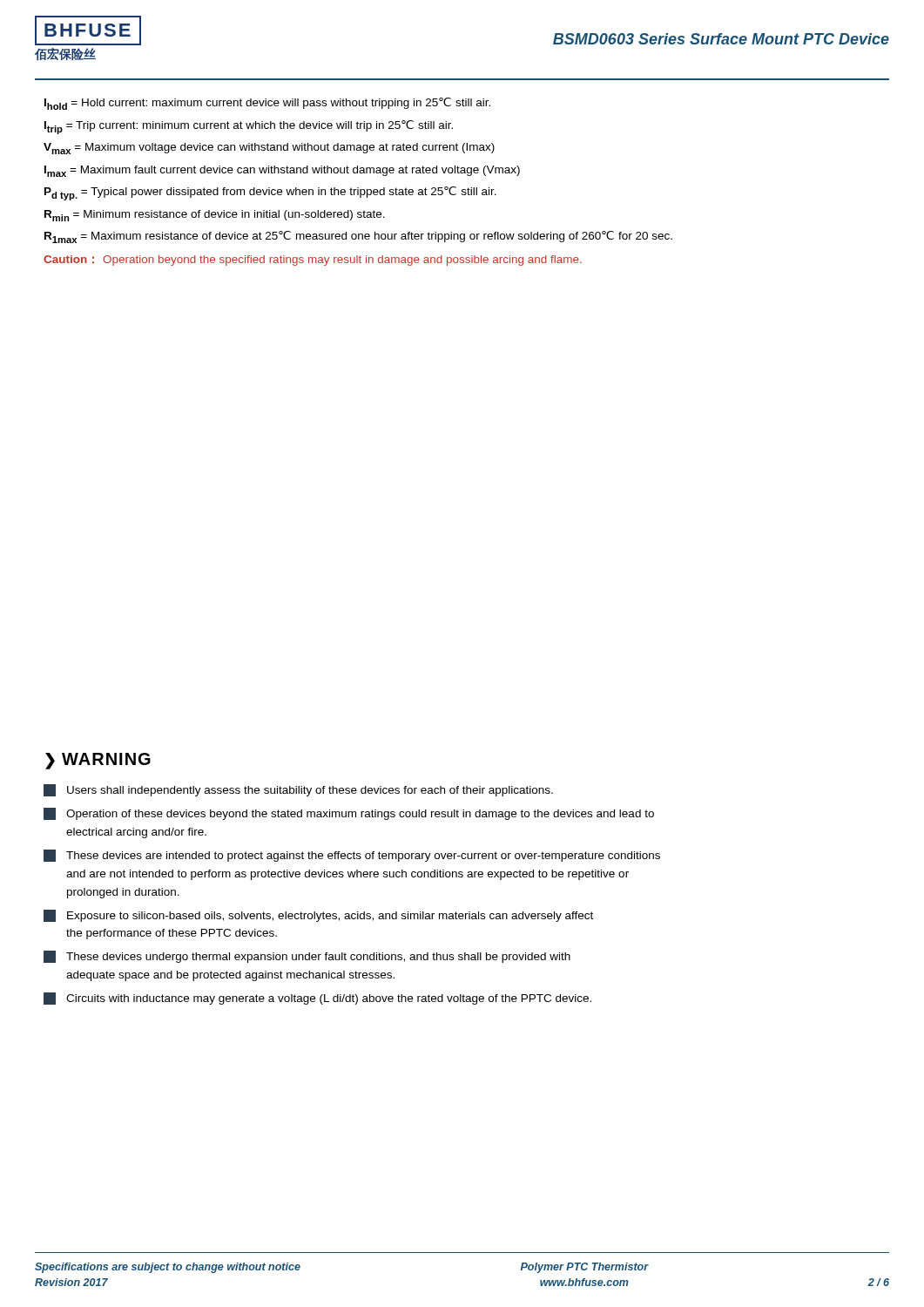Find the region starting "These devices are"
924x1307 pixels.
point(462,874)
